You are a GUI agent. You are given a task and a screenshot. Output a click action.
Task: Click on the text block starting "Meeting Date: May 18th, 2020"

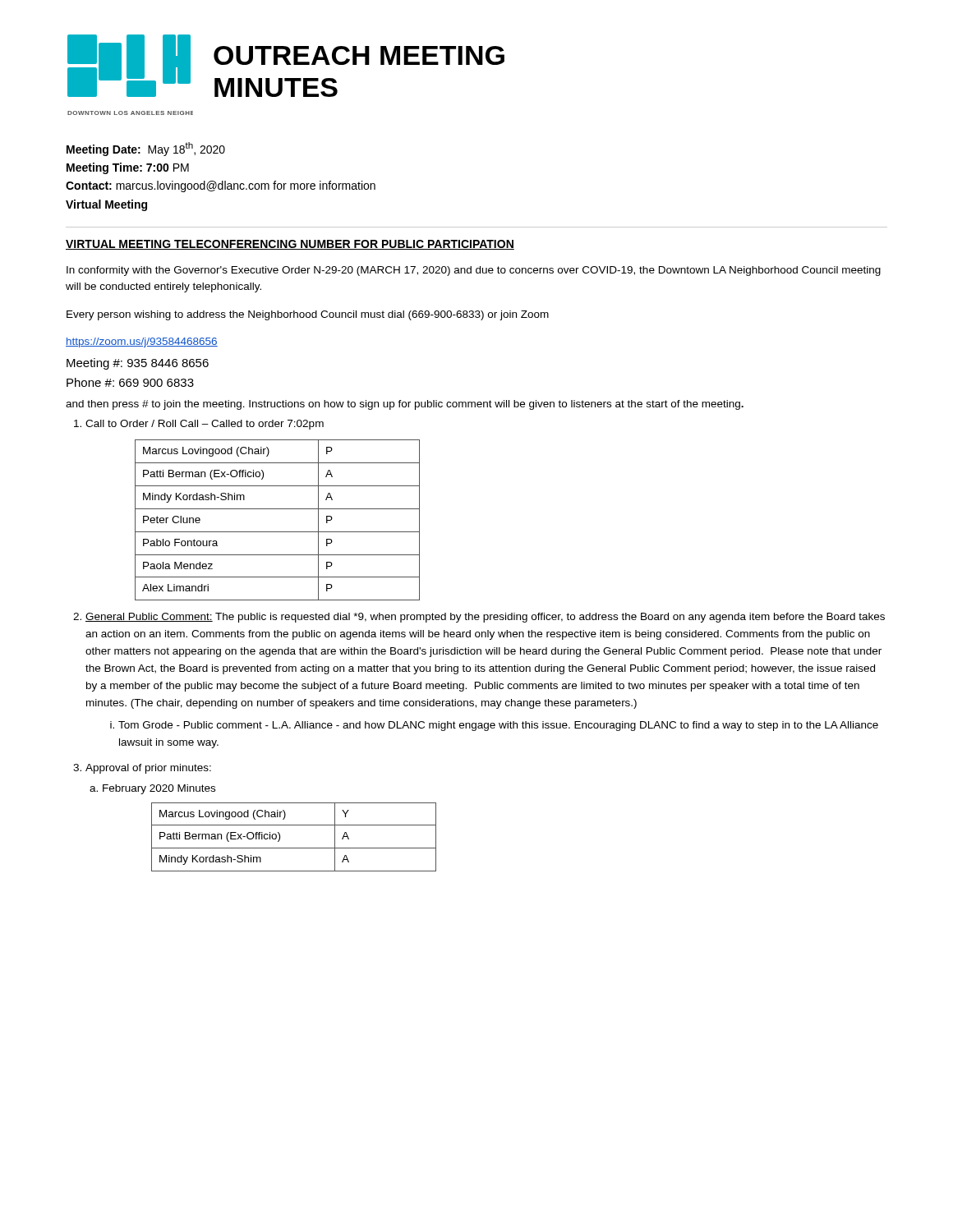tap(146, 149)
